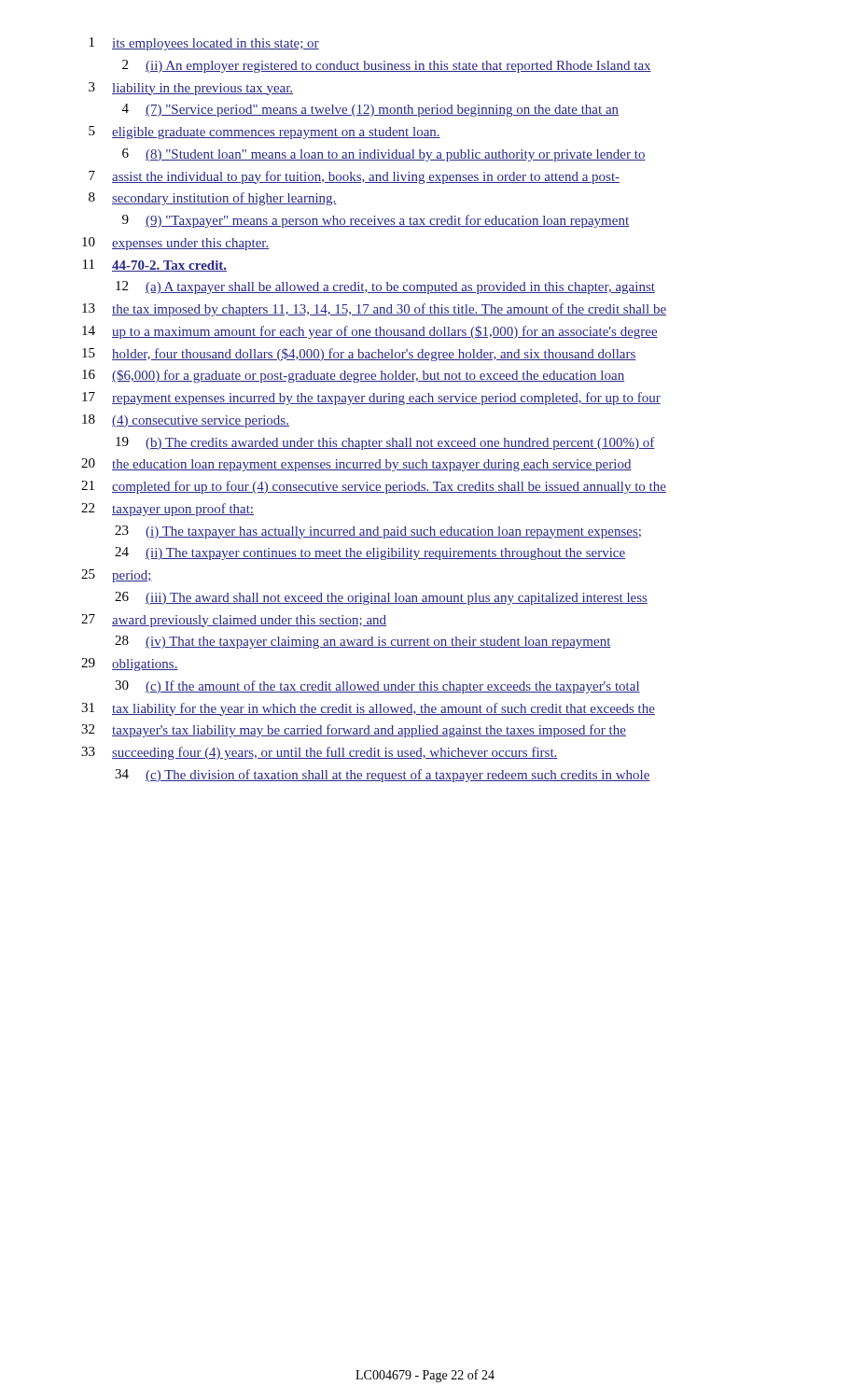The height and width of the screenshot is (1400, 850).
Task: Click on the passage starting "21 completed for up to four (4) consecutive"
Action: [x=425, y=487]
